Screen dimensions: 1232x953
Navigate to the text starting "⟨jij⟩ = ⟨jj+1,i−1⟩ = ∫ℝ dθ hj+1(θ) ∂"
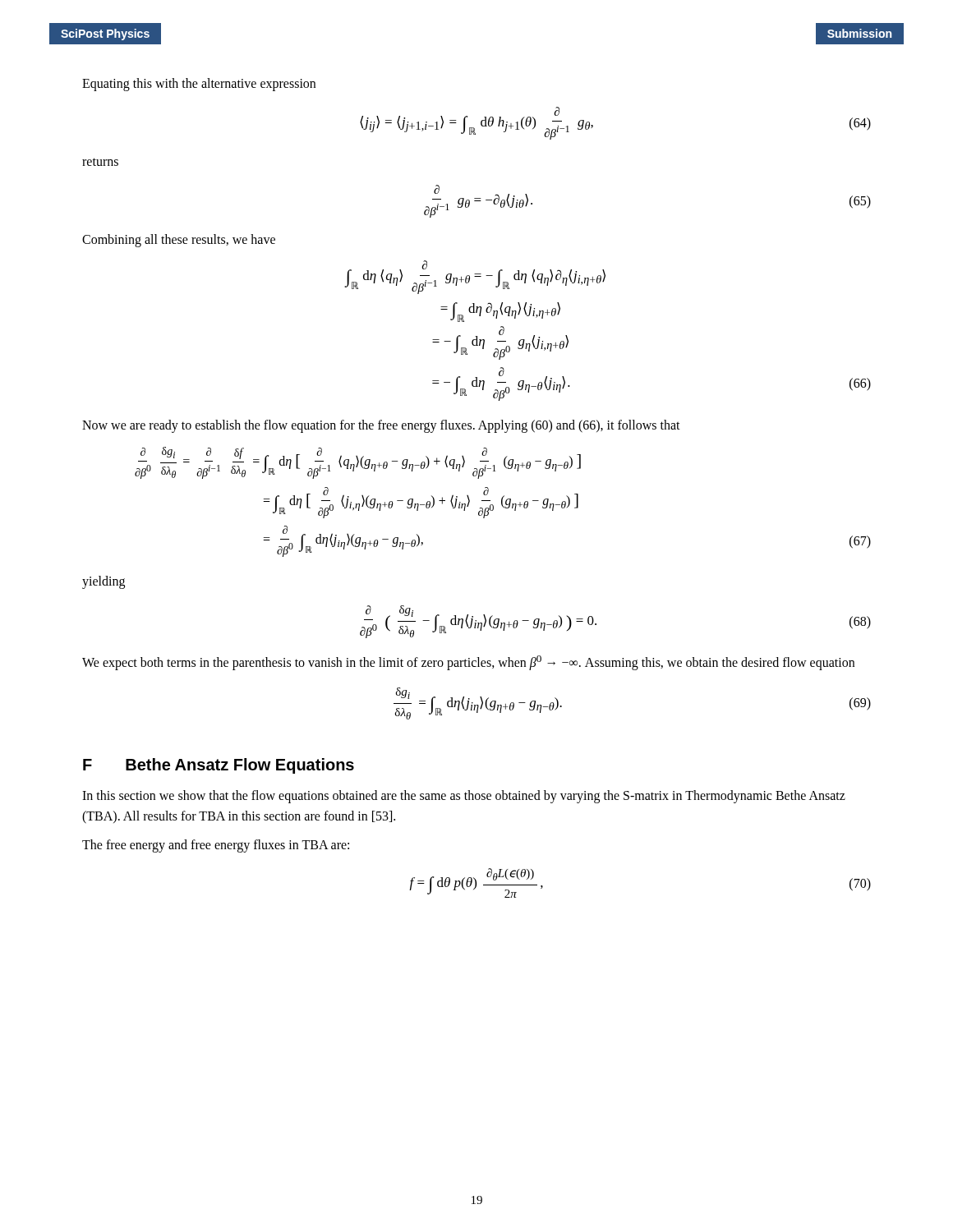pyautogui.click(x=476, y=123)
